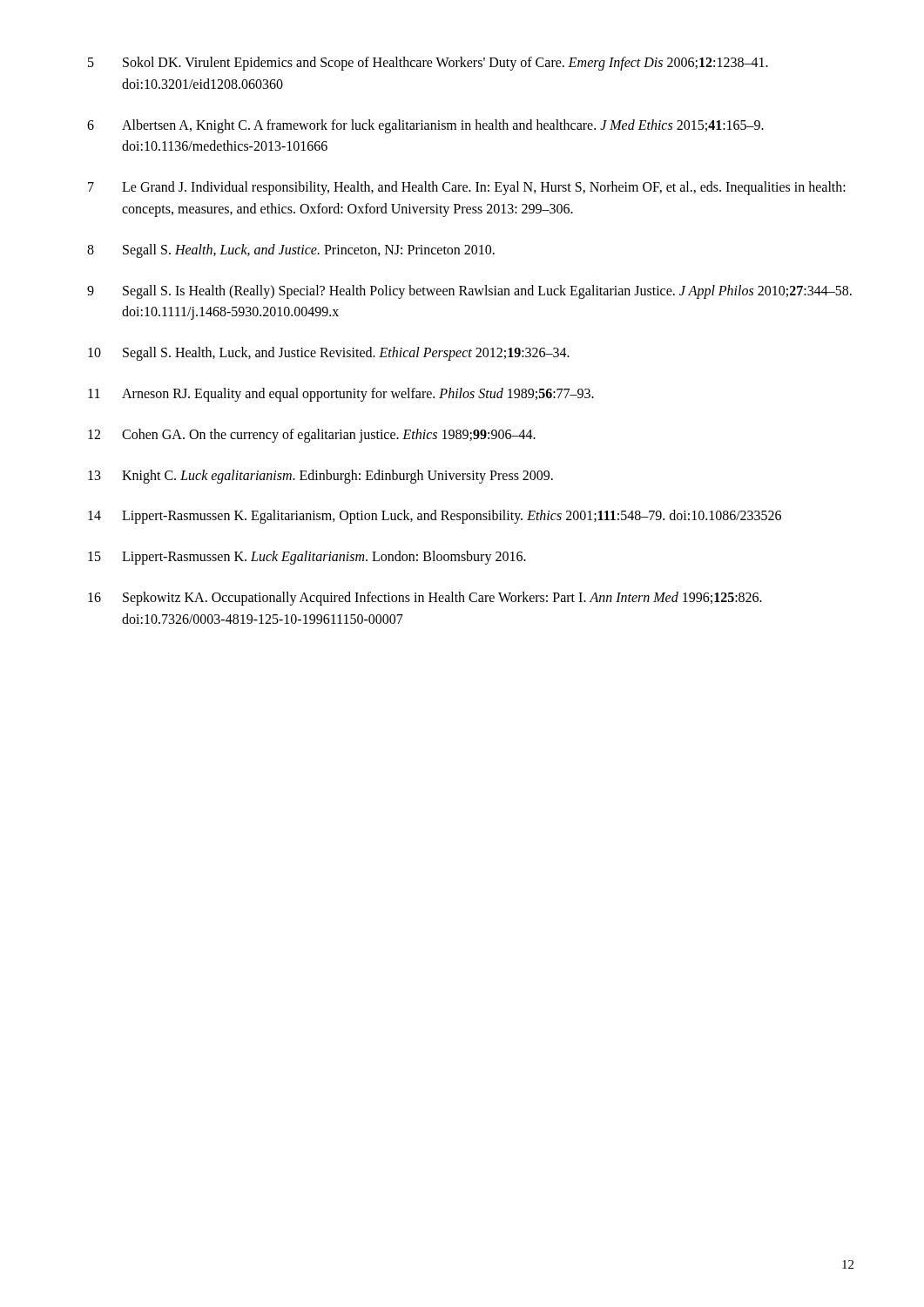Viewport: 924px width, 1307px height.
Task: Locate the list item containing "12 Cohen GA. On"
Action: pyautogui.click(x=471, y=435)
